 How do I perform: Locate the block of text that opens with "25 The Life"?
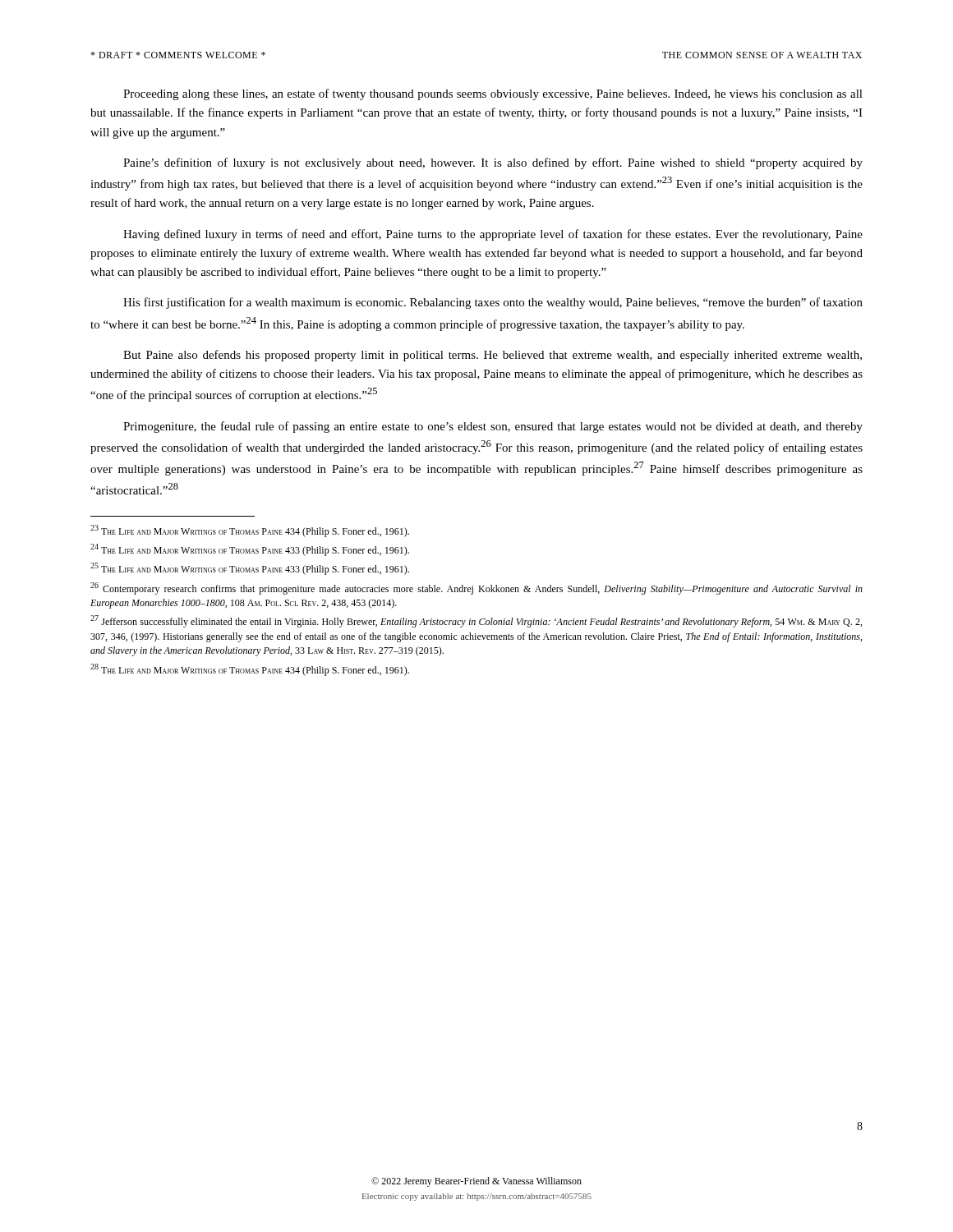(x=250, y=569)
